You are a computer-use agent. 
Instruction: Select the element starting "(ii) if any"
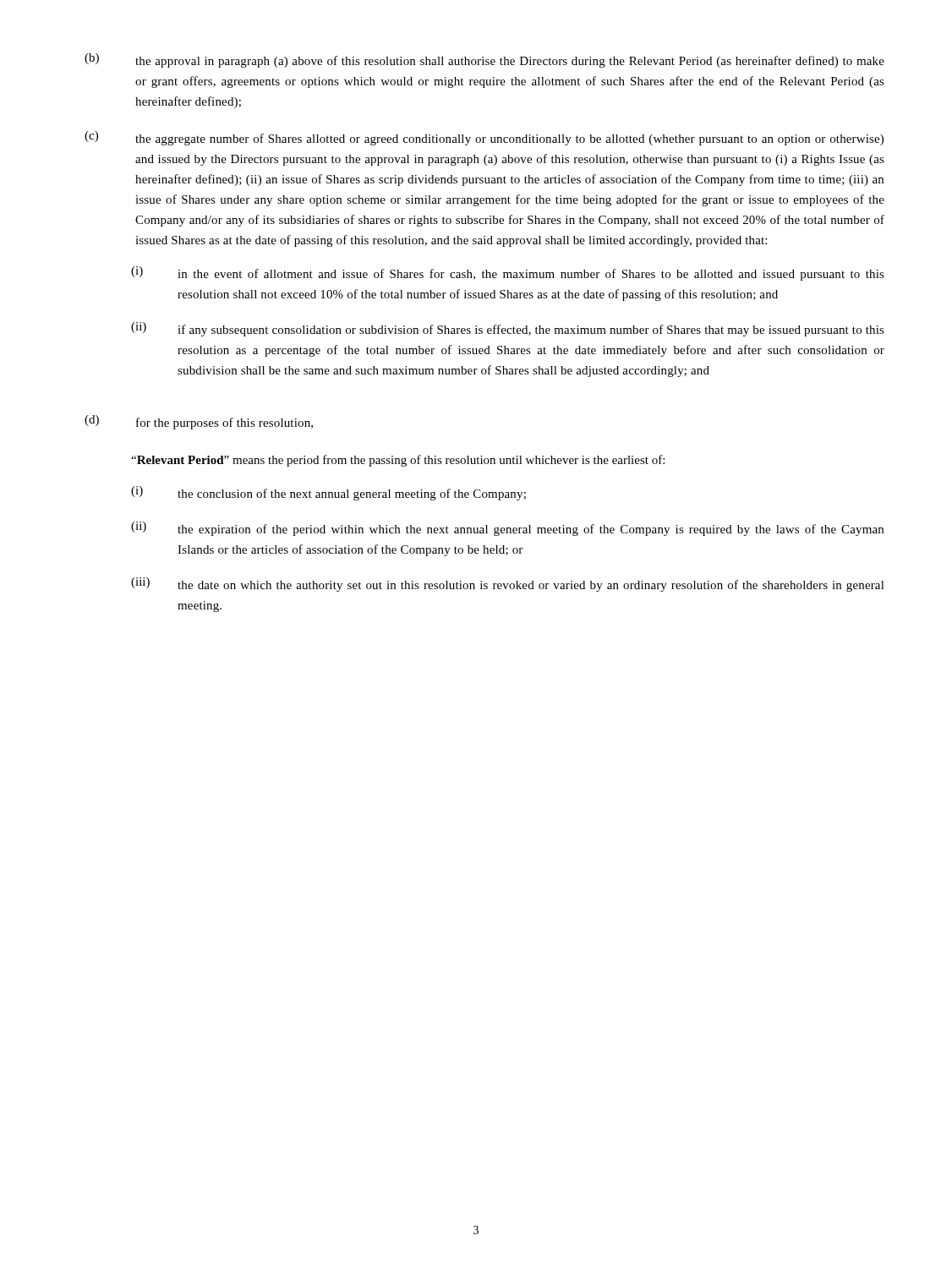[x=508, y=350]
